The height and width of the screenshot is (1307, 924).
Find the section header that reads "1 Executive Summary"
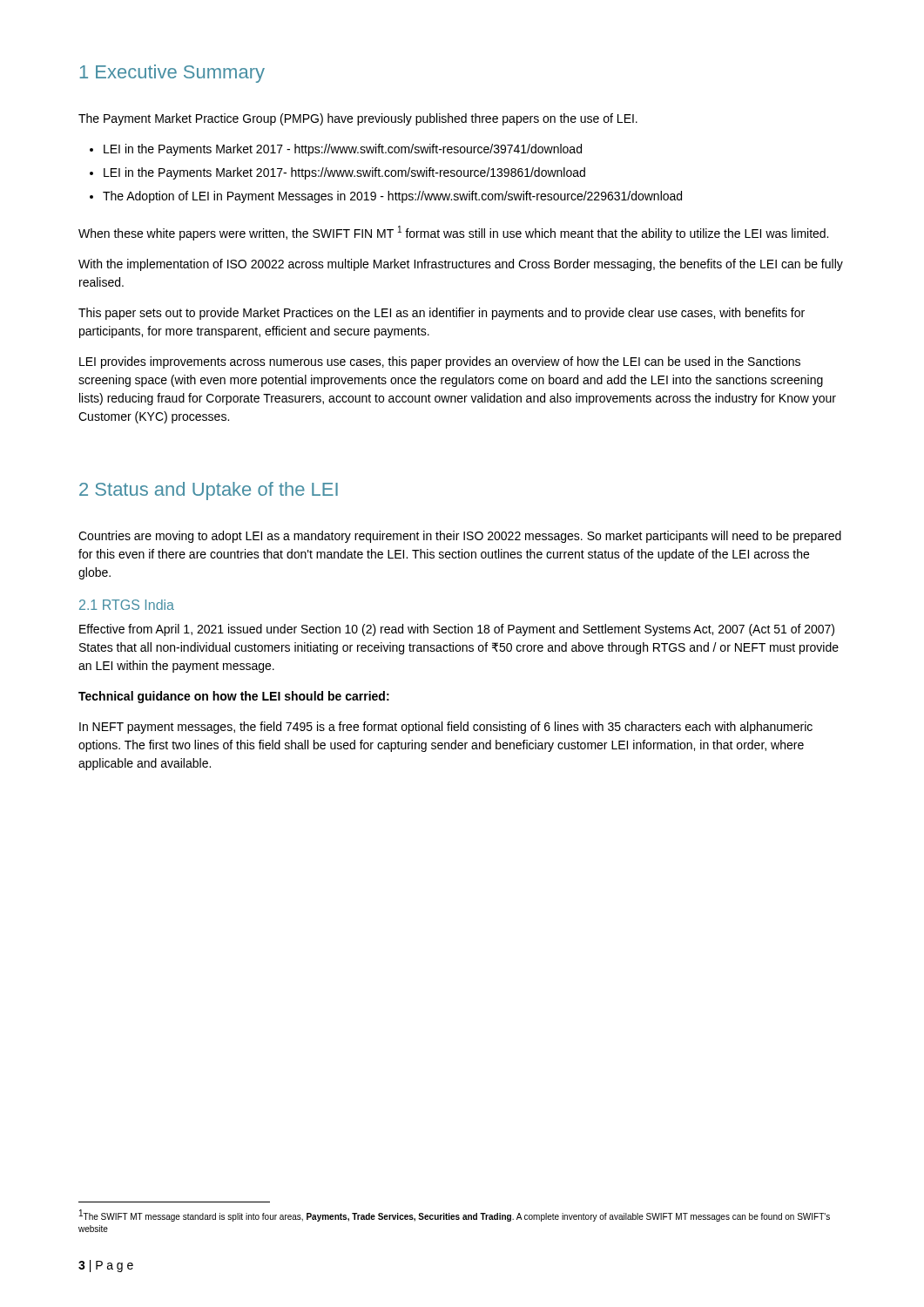[x=172, y=74]
